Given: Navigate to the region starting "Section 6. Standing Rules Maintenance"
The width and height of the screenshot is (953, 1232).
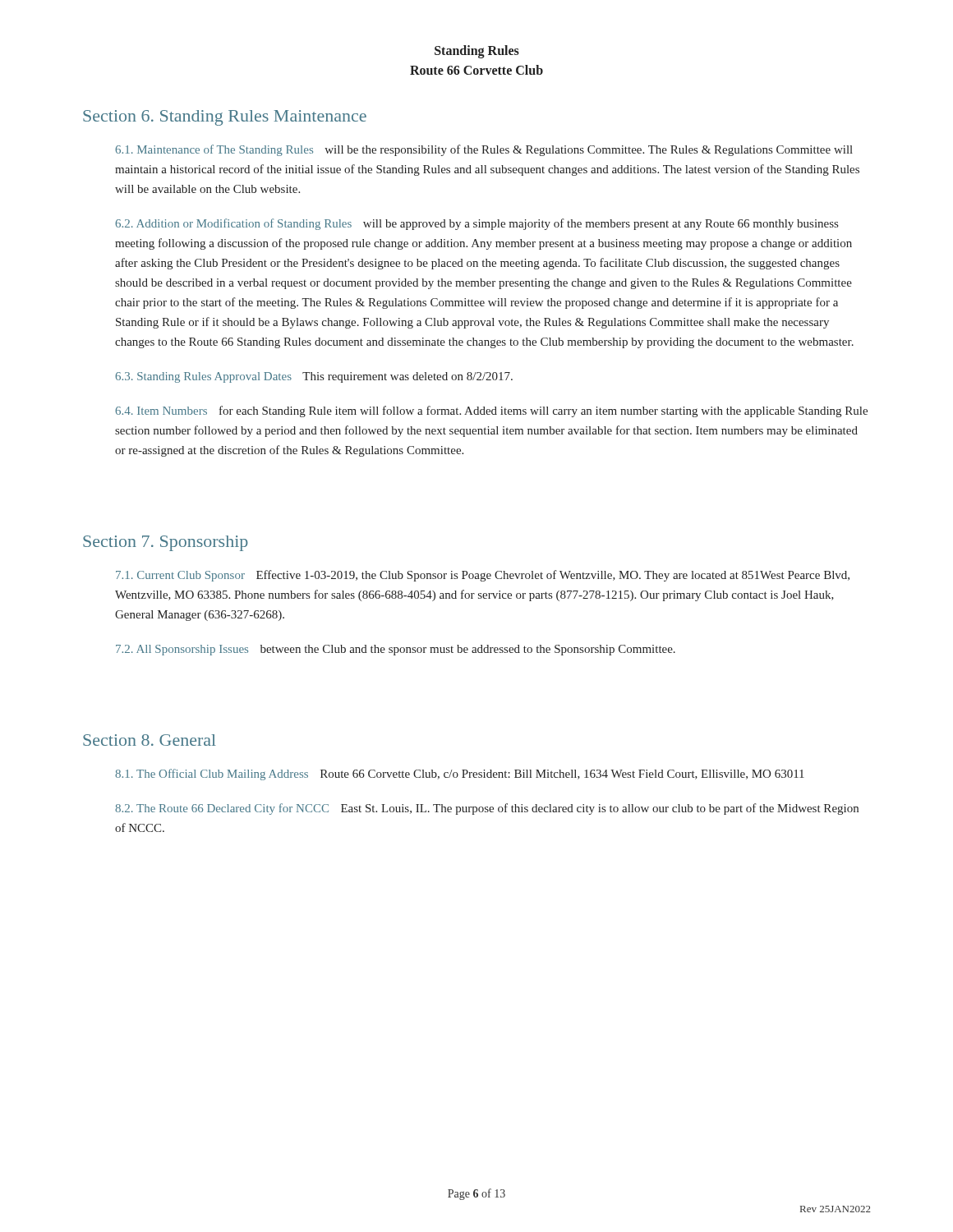Looking at the screenshot, I should click(x=224, y=115).
